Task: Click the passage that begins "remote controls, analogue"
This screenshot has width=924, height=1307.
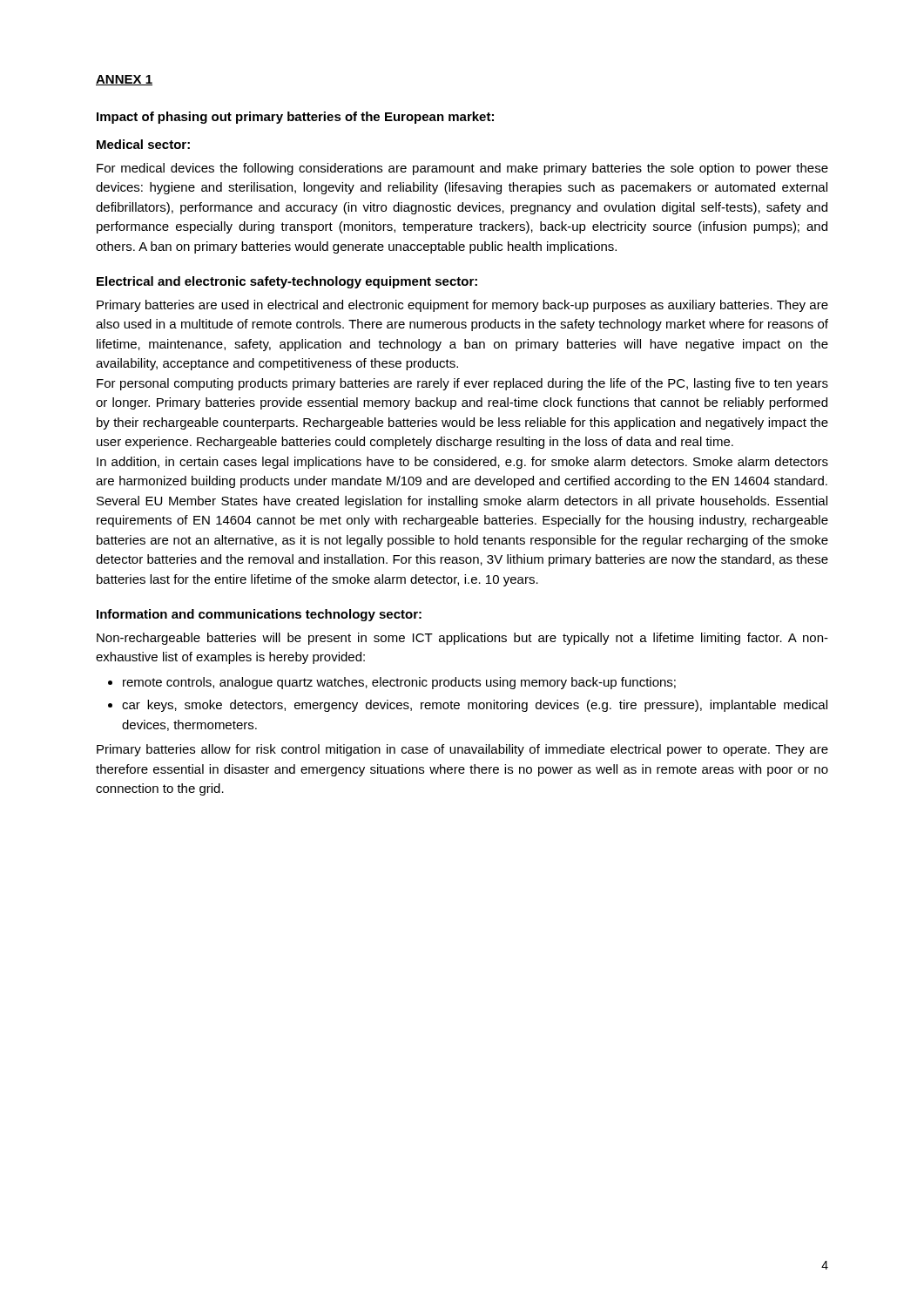Action: (399, 681)
